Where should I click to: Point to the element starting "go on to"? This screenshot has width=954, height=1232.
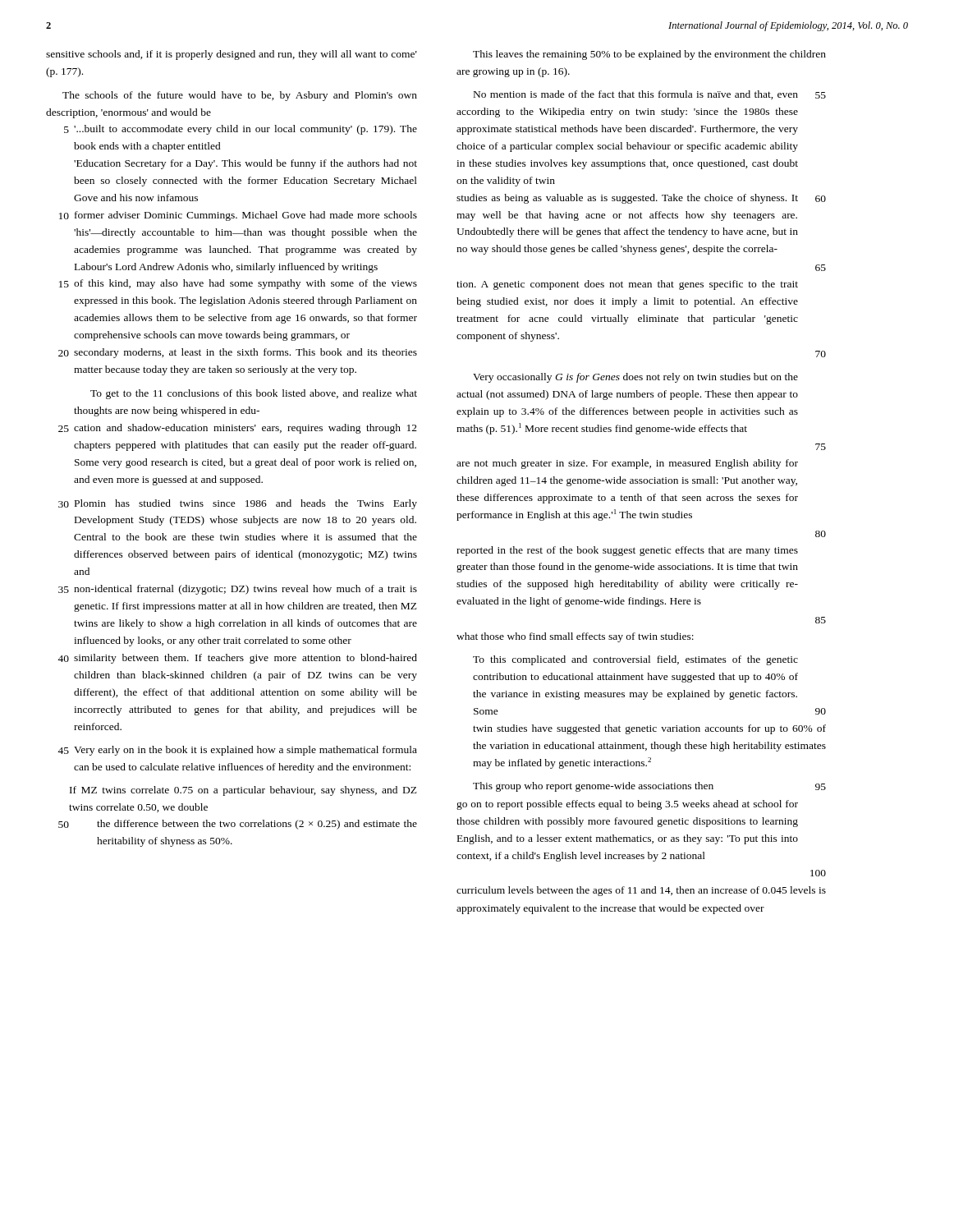641,856
